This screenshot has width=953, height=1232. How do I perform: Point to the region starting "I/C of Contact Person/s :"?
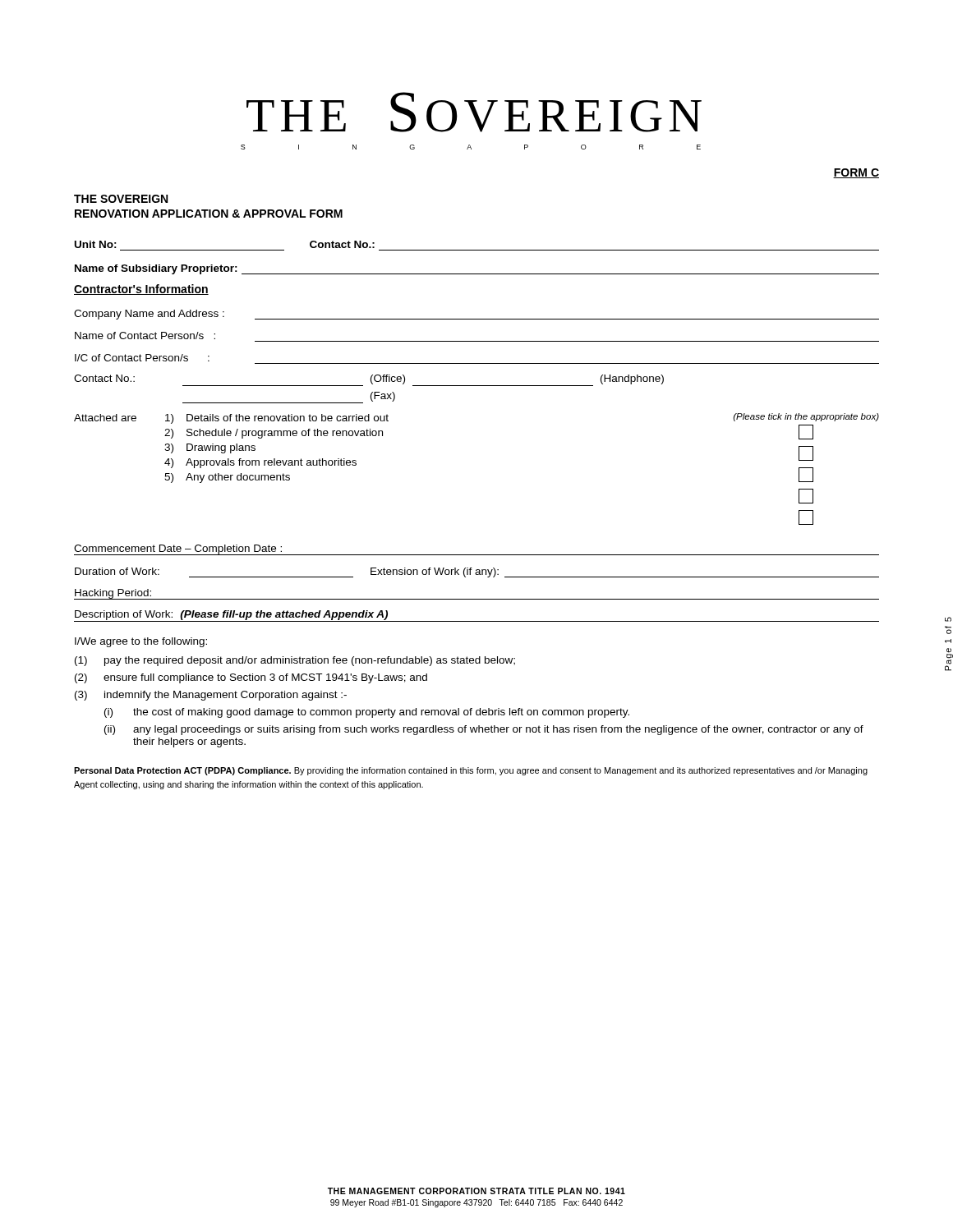tap(476, 356)
